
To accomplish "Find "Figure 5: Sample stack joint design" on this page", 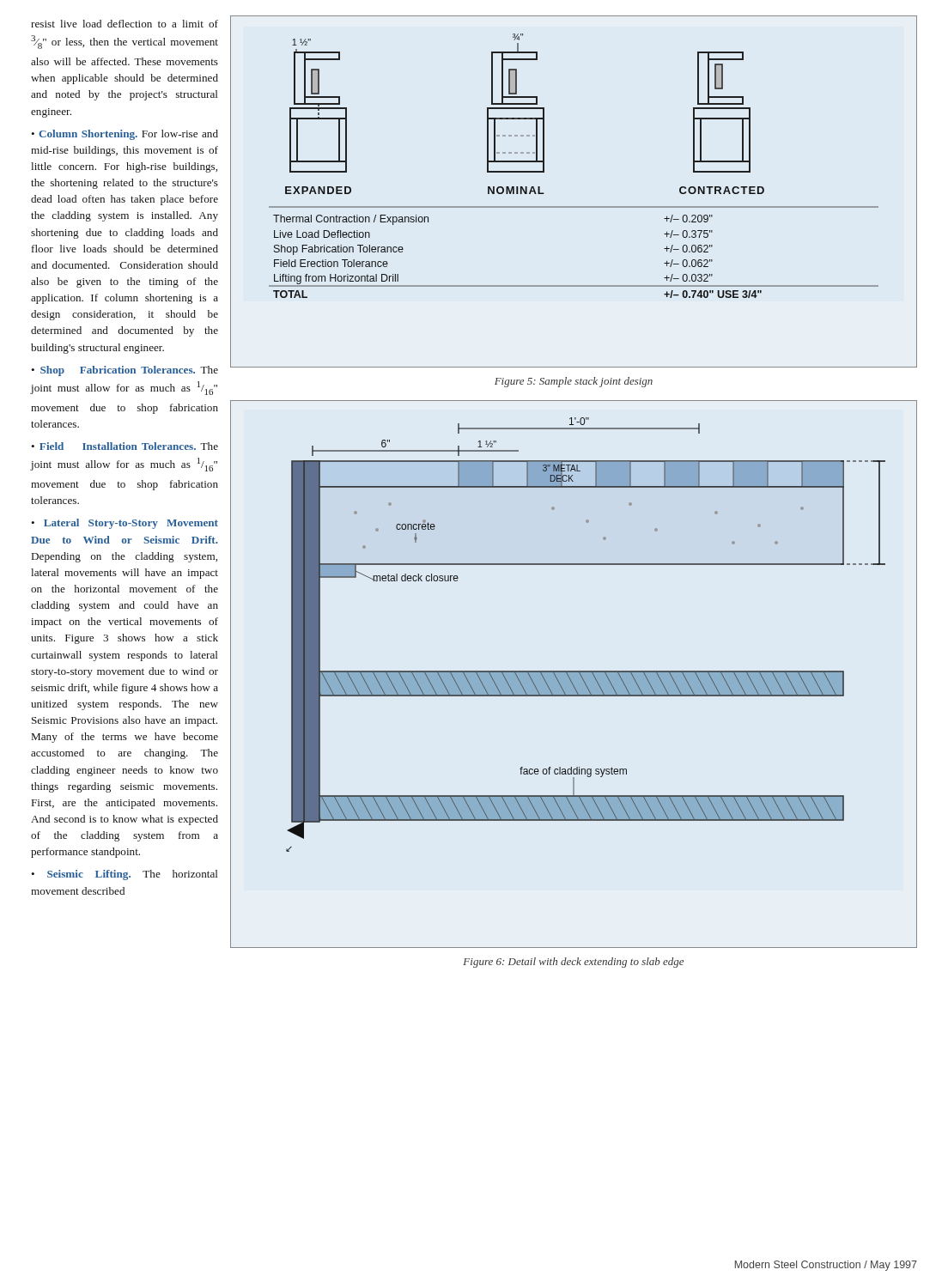I will click(x=574, y=381).
